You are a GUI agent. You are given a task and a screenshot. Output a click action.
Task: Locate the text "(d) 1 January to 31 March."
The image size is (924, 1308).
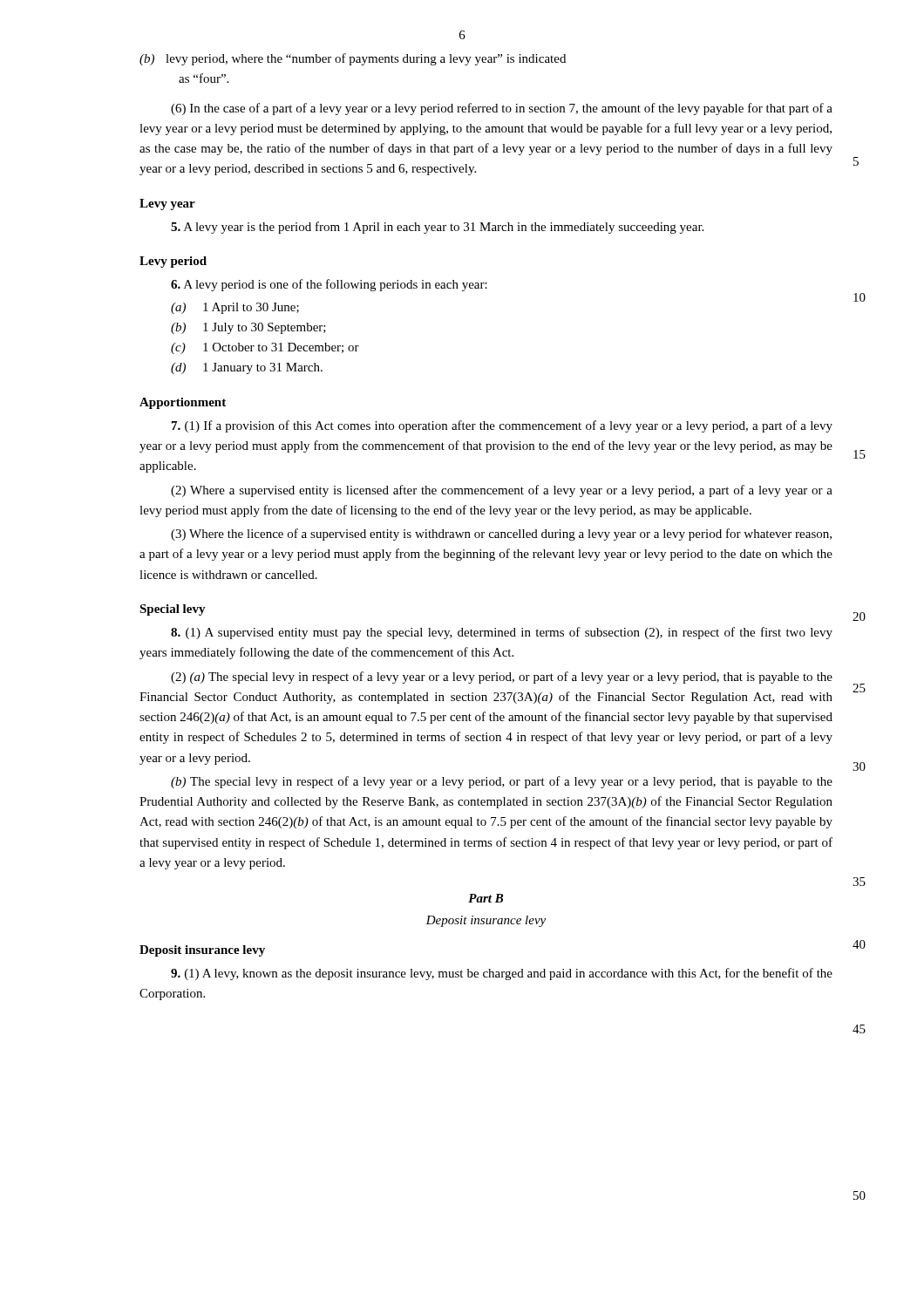point(247,368)
